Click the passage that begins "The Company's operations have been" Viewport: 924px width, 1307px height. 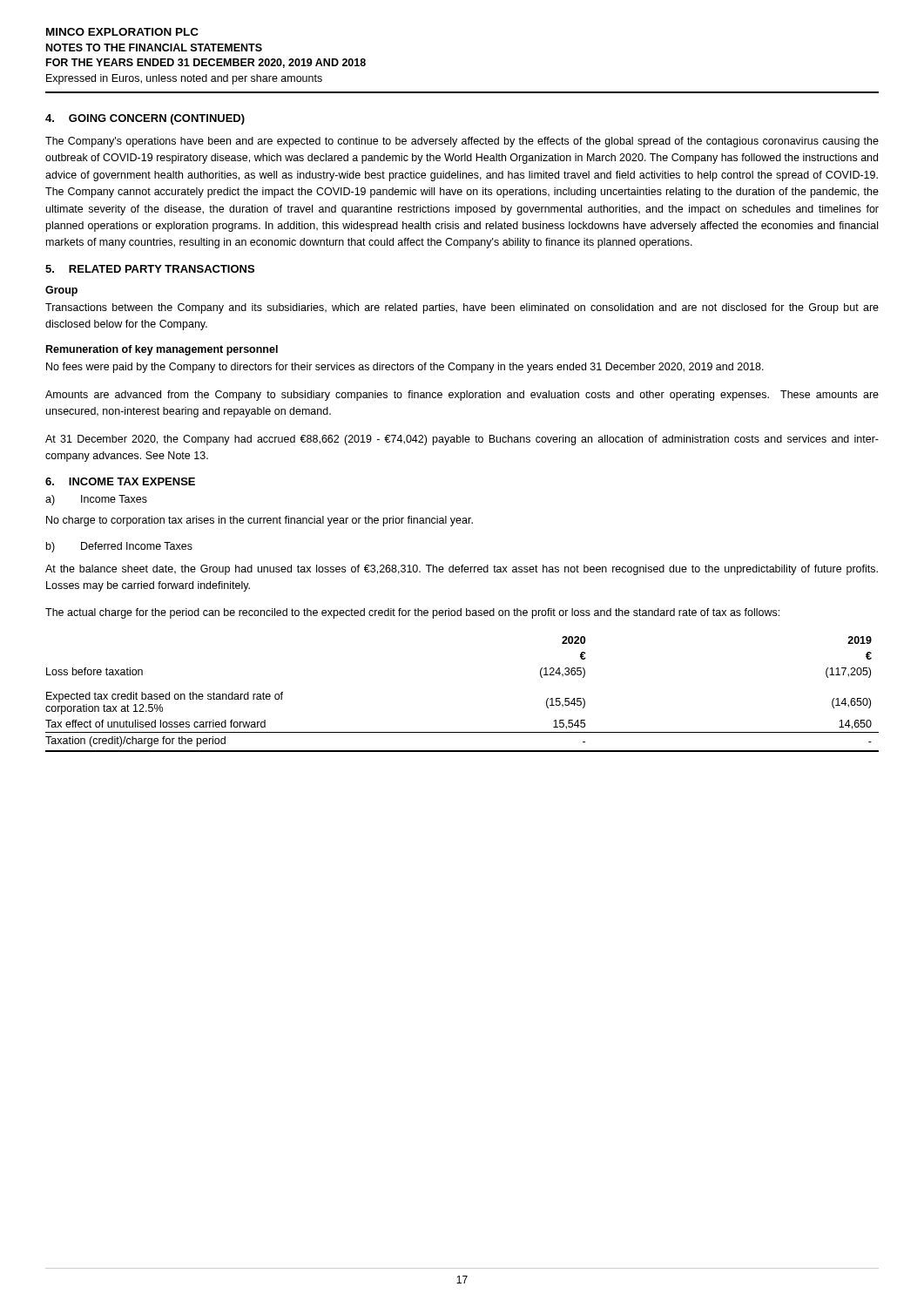(x=462, y=192)
